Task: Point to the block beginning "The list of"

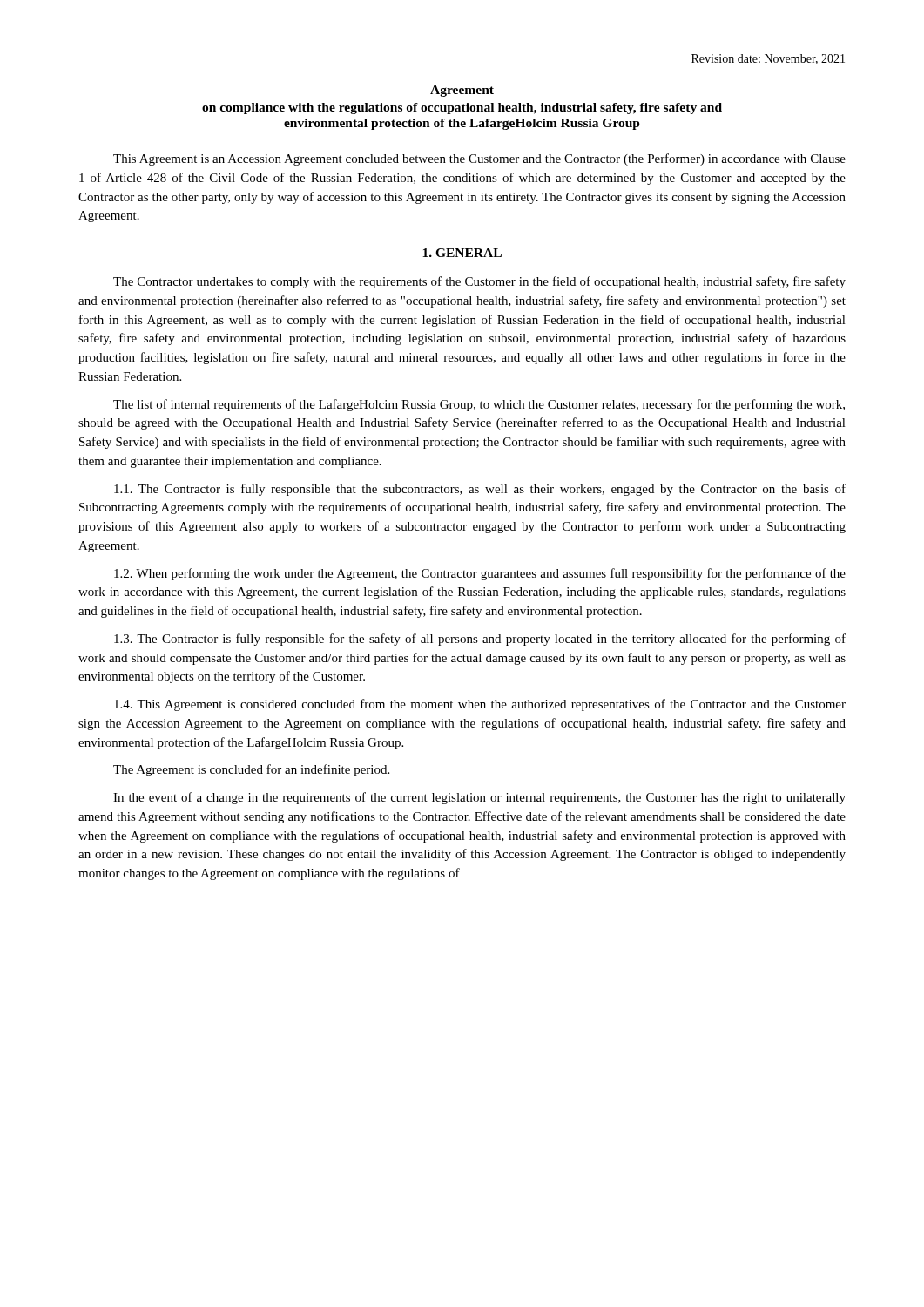Action: [462, 432]
